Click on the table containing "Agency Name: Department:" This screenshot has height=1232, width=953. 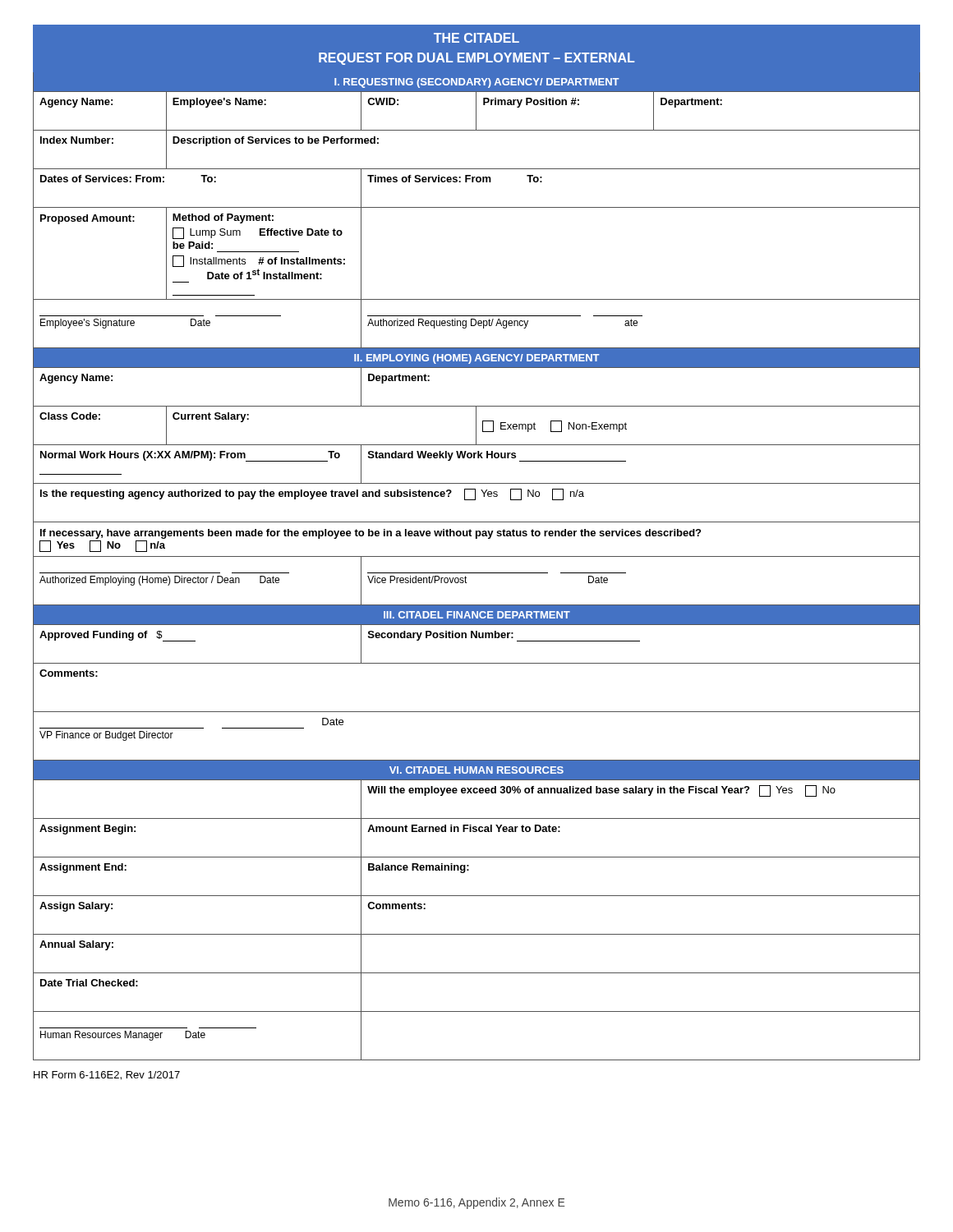coord(476,387)
